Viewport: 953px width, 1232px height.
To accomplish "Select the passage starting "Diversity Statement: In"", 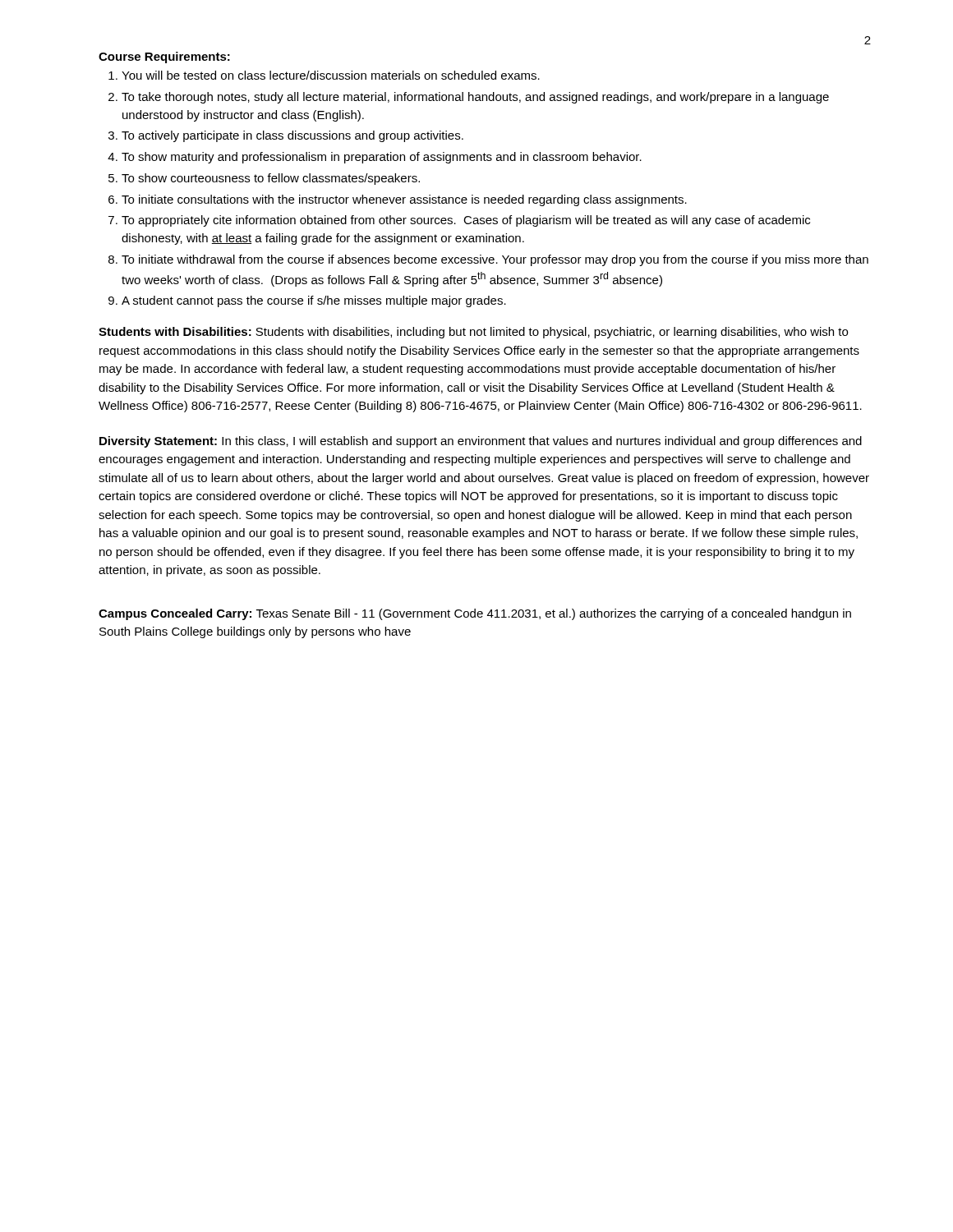I will tap(484, 505).
